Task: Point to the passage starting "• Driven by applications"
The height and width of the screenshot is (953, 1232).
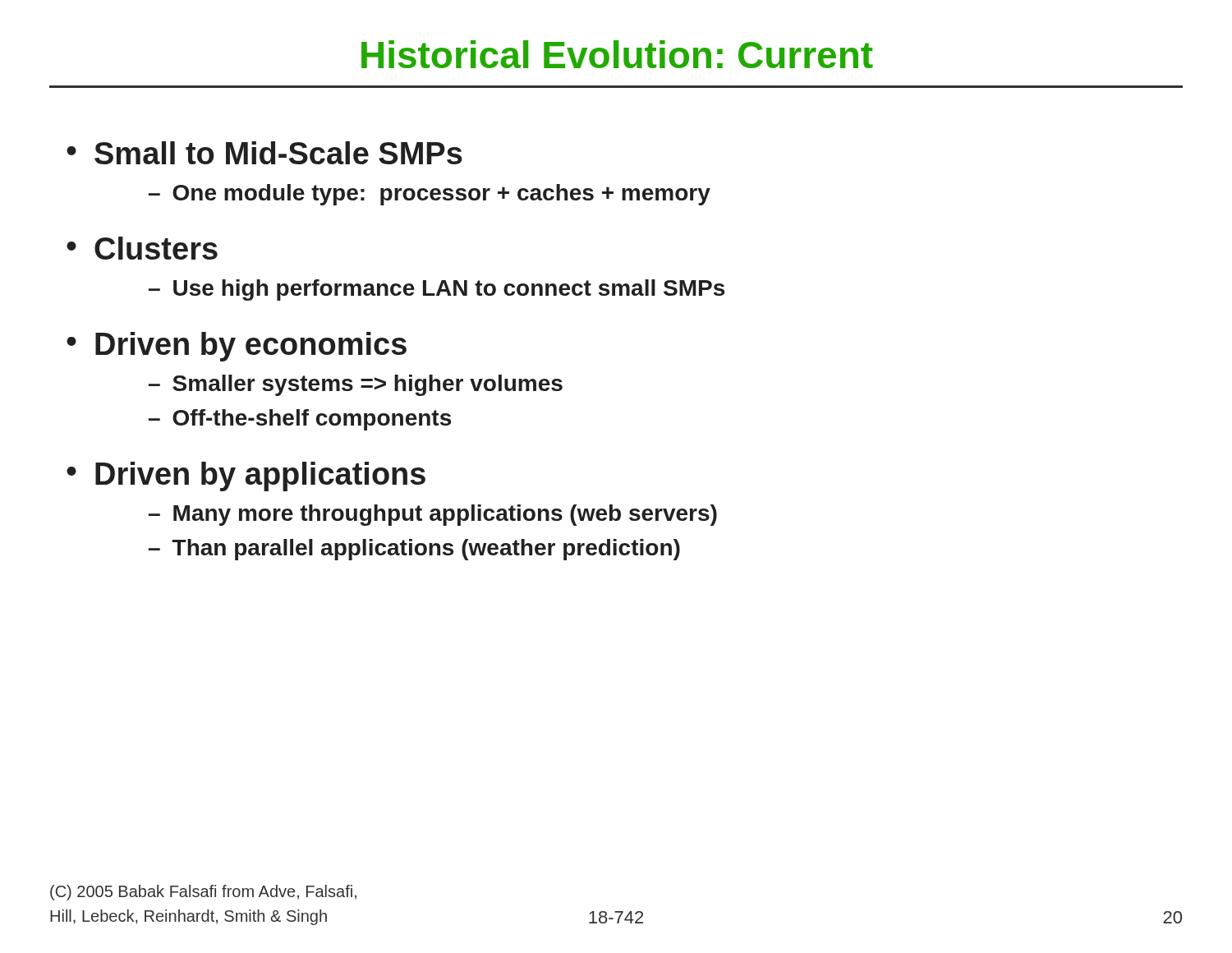Action: [246, 475]
